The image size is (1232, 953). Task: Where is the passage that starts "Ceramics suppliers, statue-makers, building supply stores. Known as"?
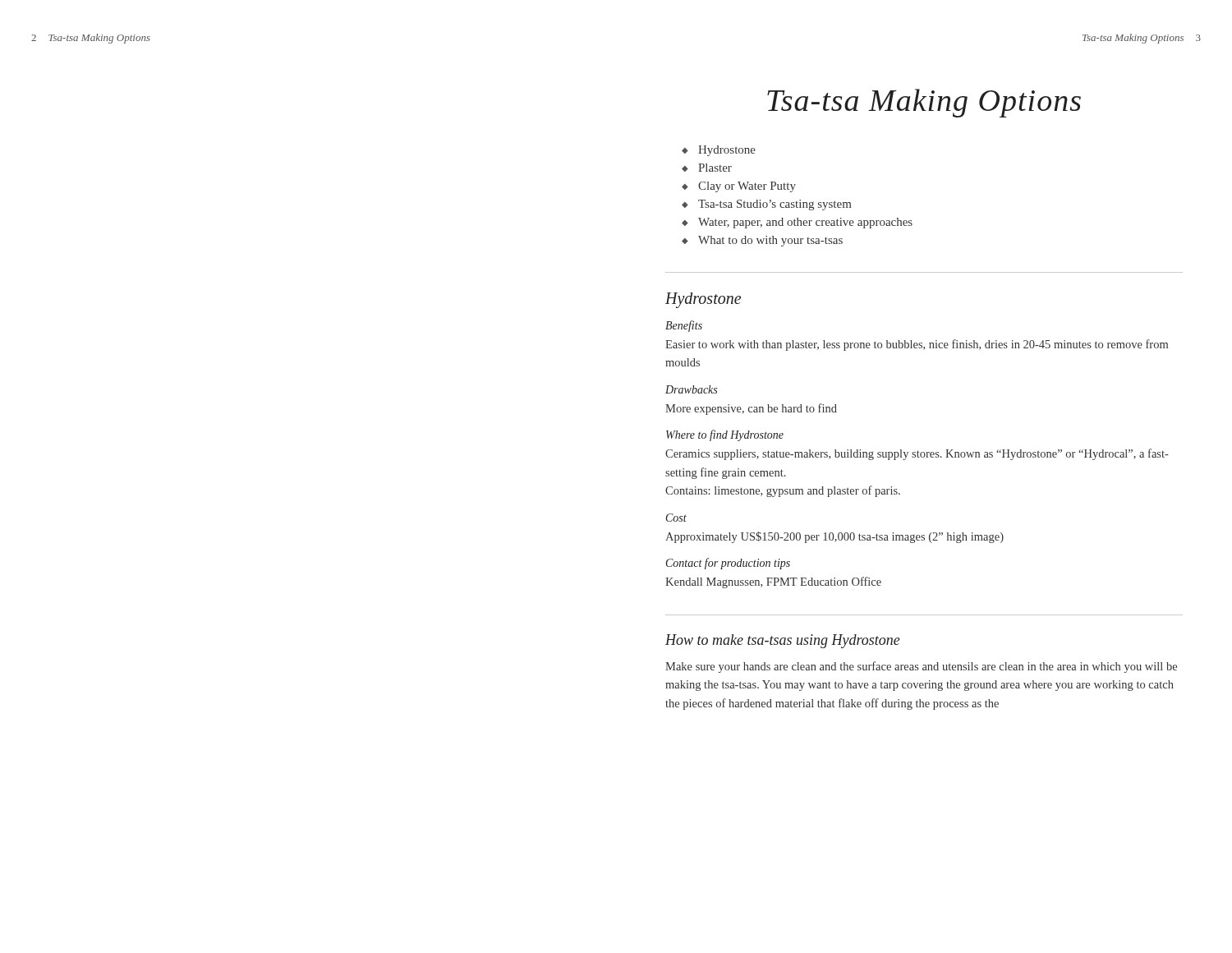point(917,454)
